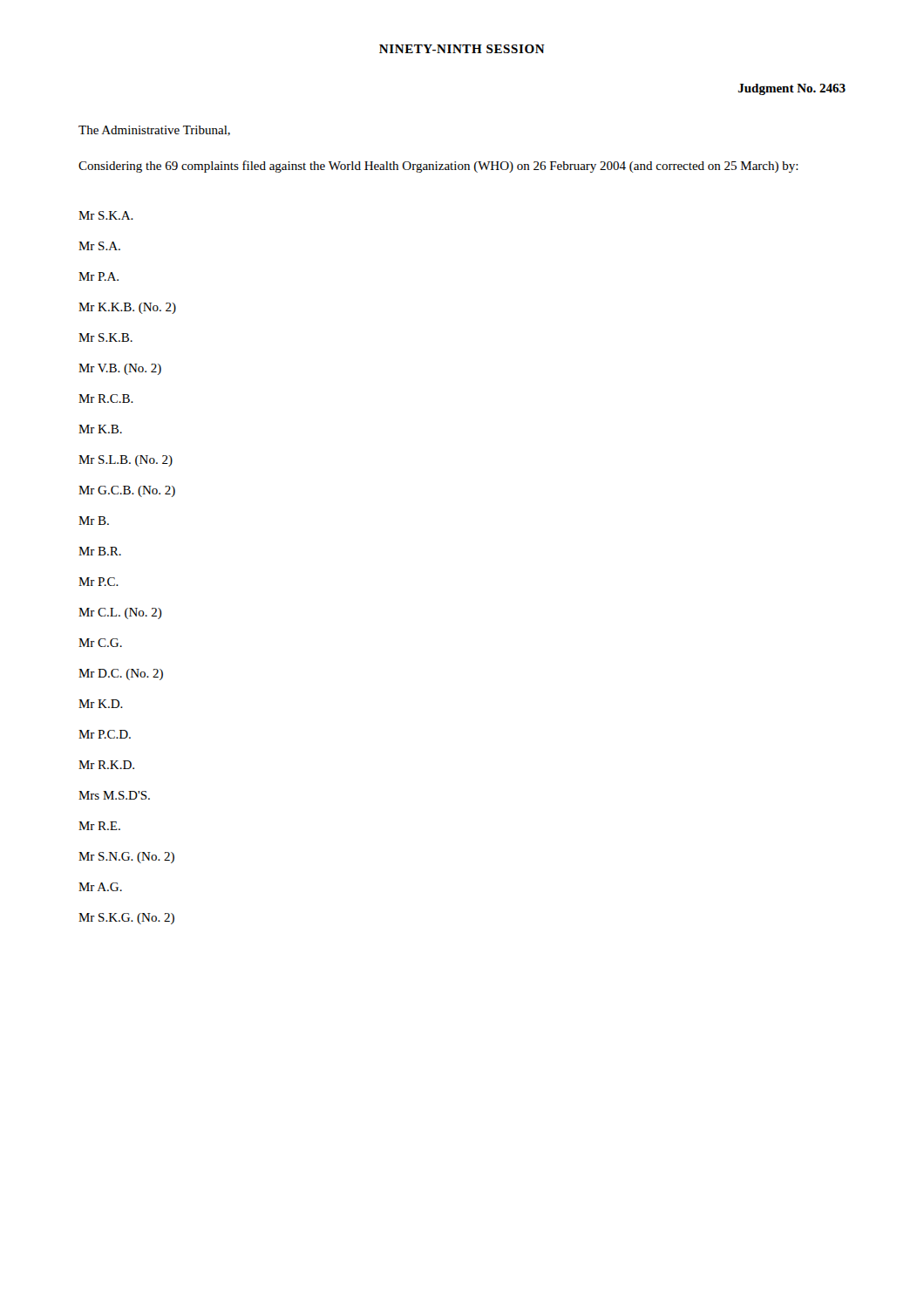Navigate to the block starting "Mr S.L.B. (No."

click(125, 460)
